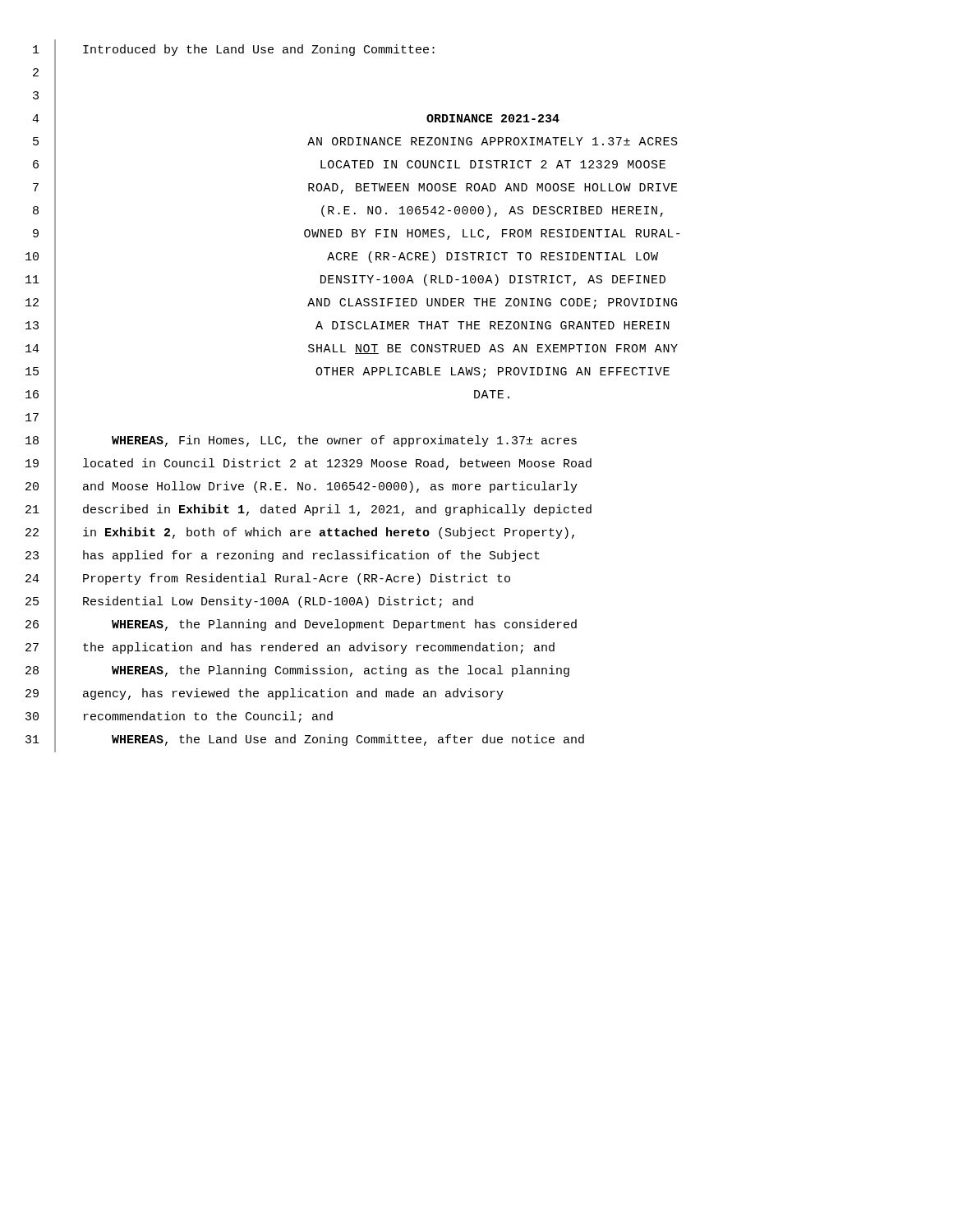Screen dimensions: 1232x953
Task: Click on the text block starting "18 19 20 21"
Action: (476, 522)
